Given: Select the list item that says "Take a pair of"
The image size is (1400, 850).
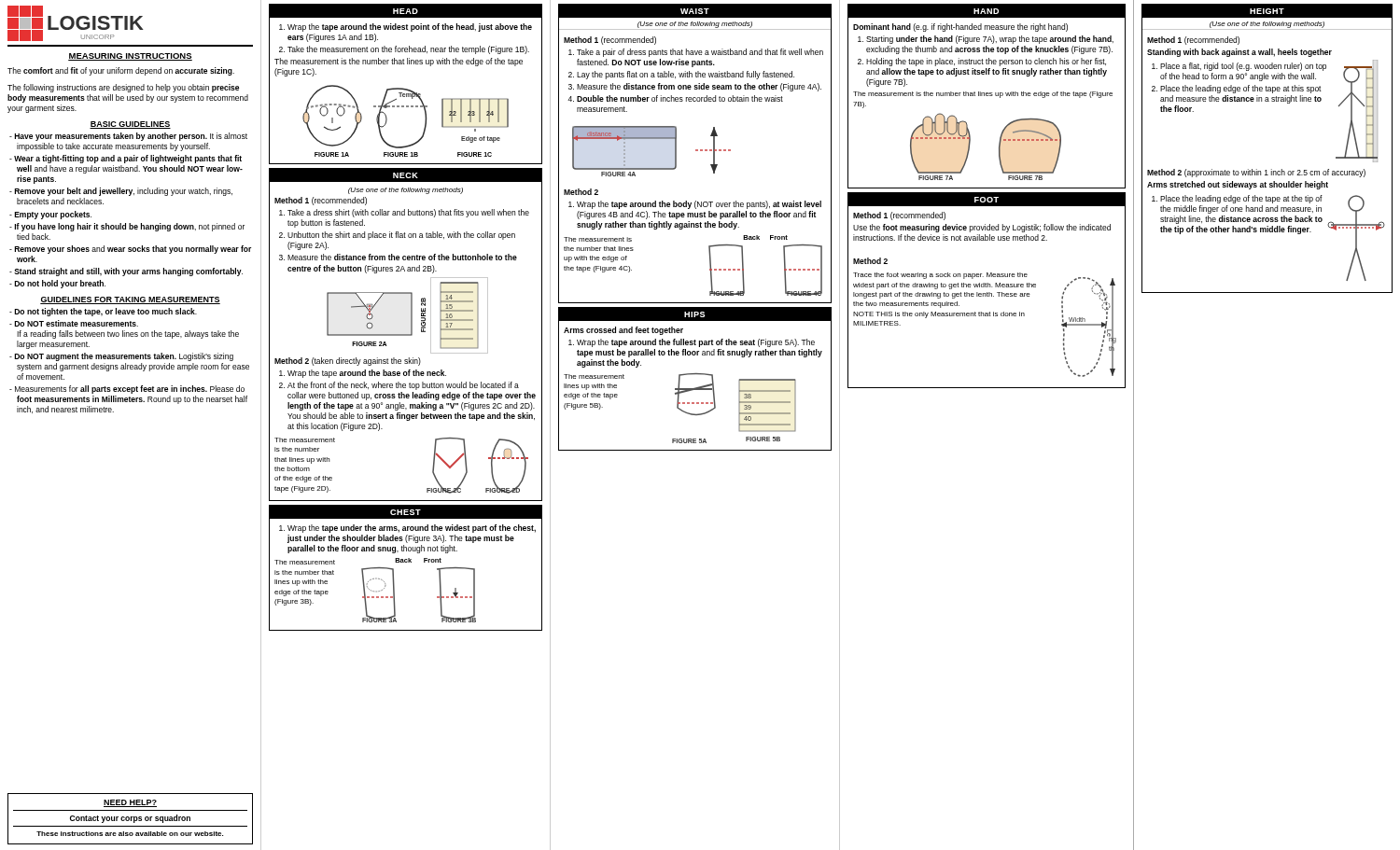Looking at the screenshot, I should (x=700, y=57).
